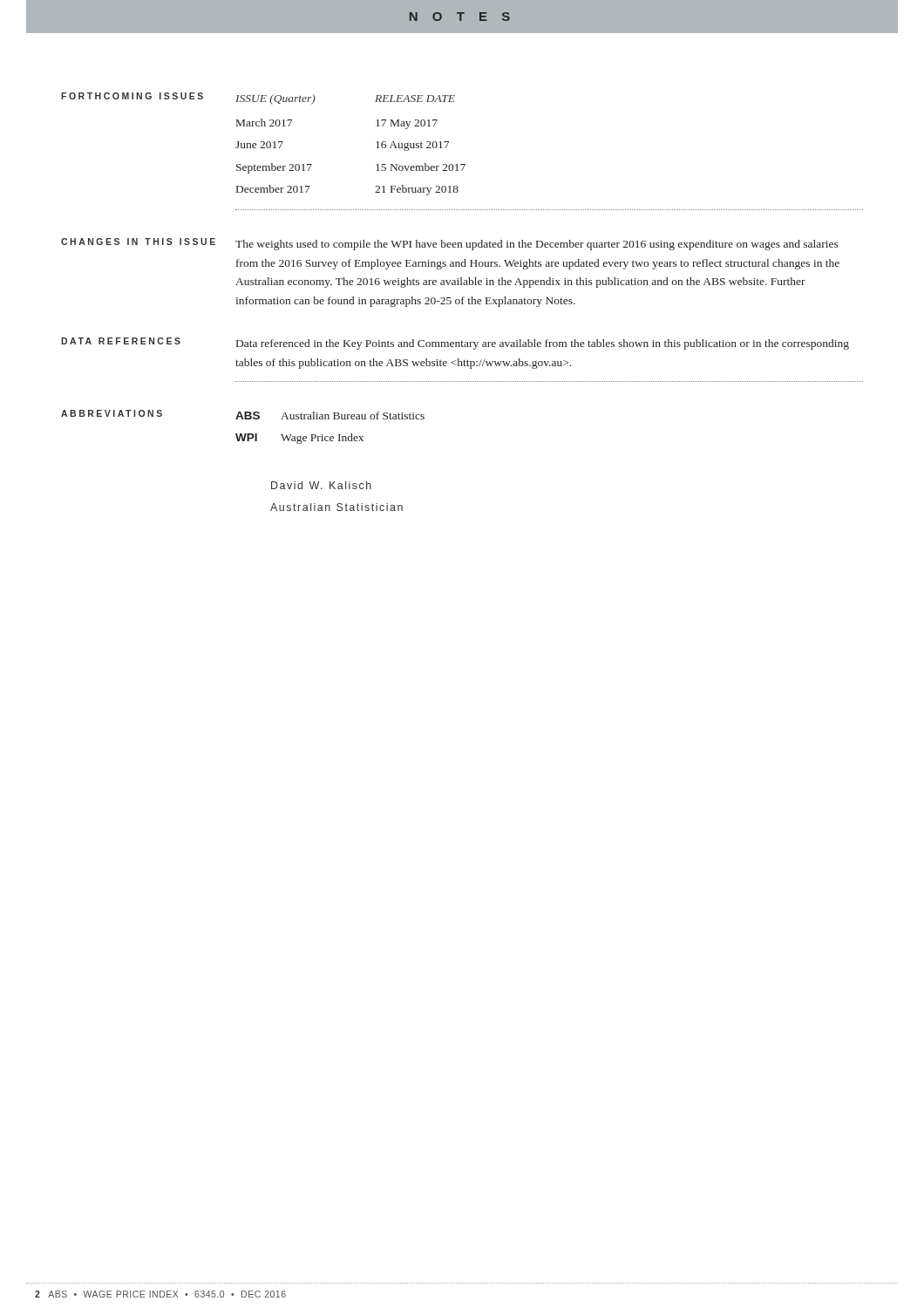Select the text block starting "The weights used"
924x1308 pixels.
click(x=538, y=272)
